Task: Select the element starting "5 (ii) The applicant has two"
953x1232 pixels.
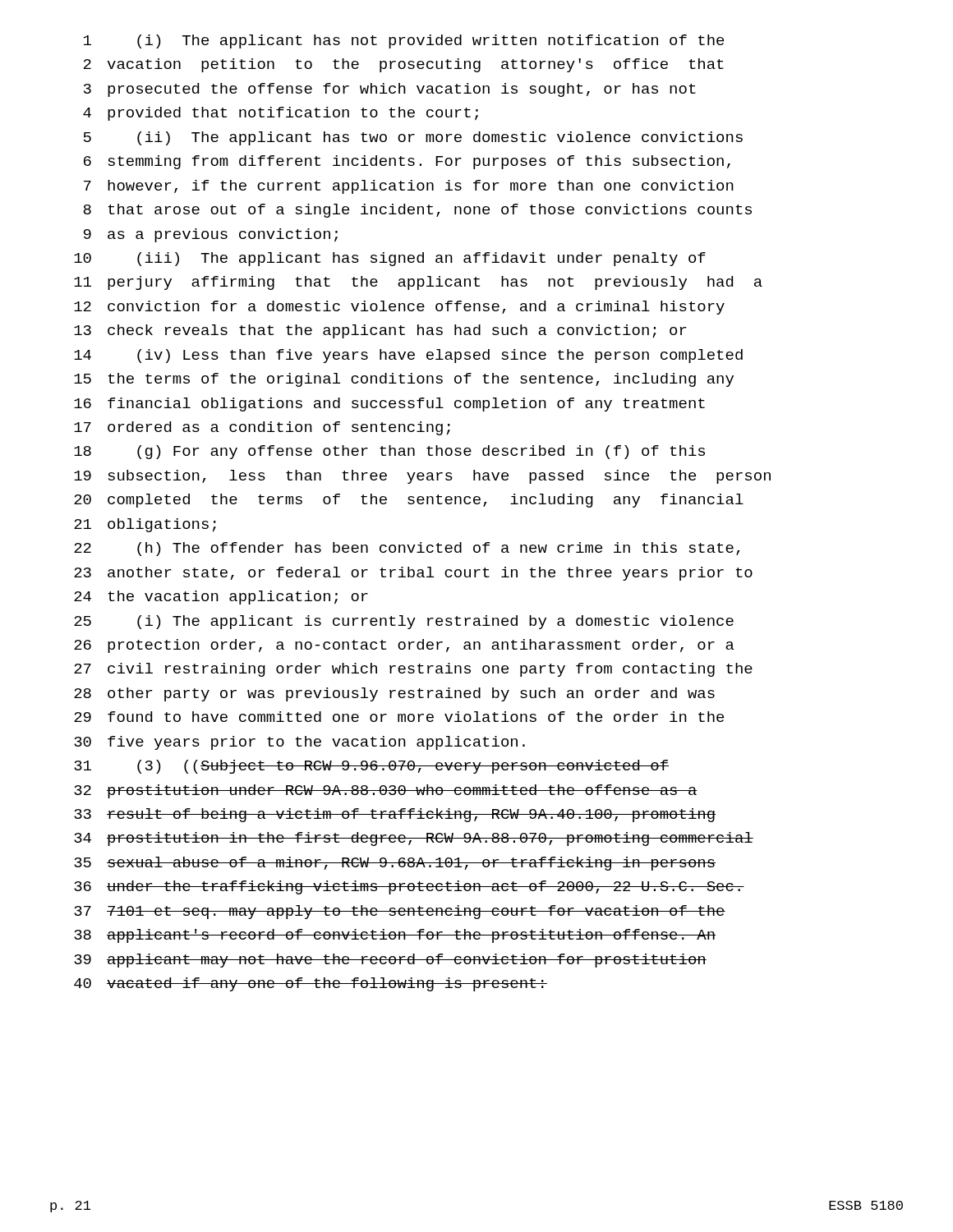Action: tap(476, 138)
